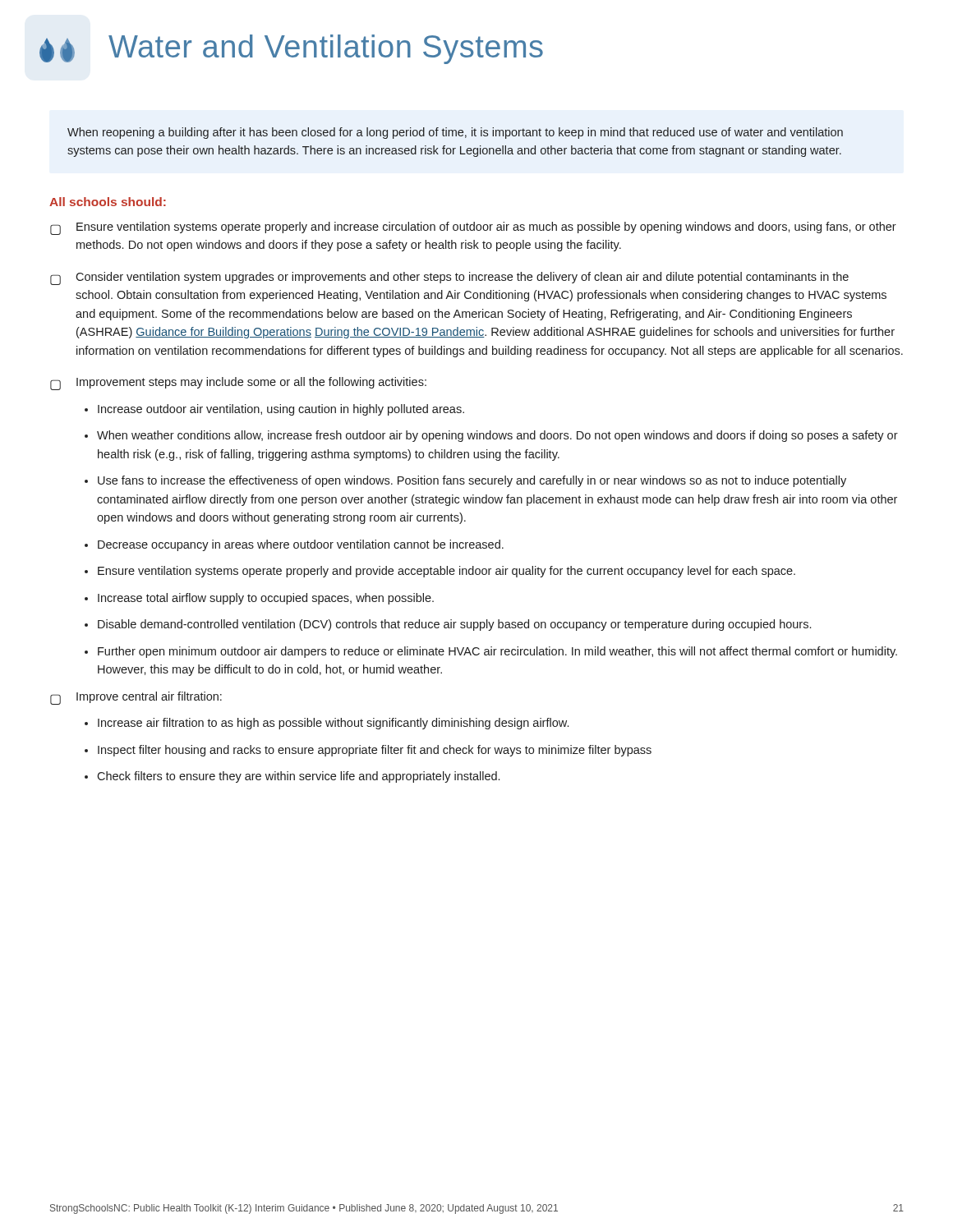Locate the list item containing "▢ Improve central air filtration:"
The image size is (953, 1232).
136,698
